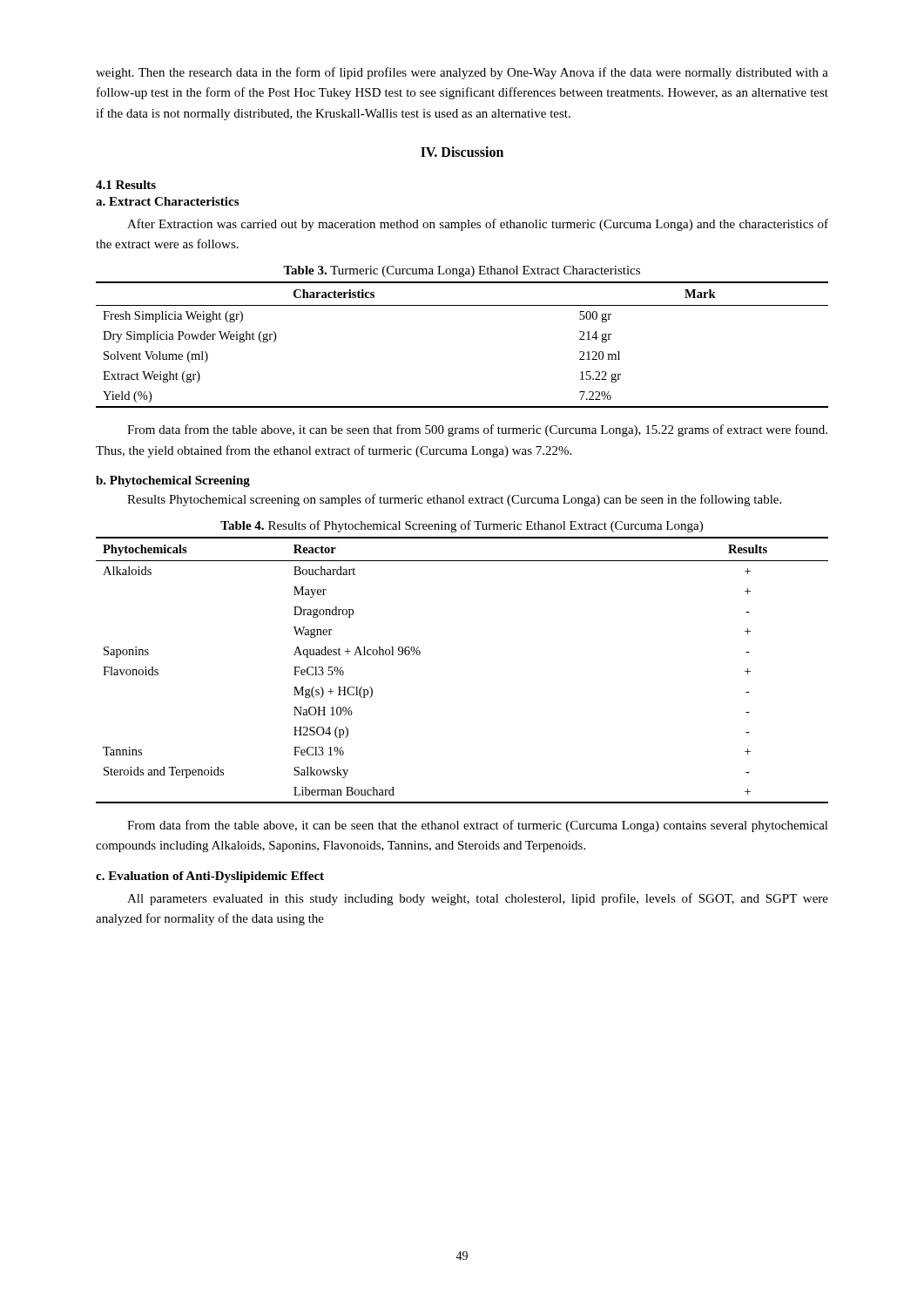Click on the table containing "Dry Simplicia Powder Weight"
The width and height of the screenshot is (924, 1307).
[x=462, y=345]
